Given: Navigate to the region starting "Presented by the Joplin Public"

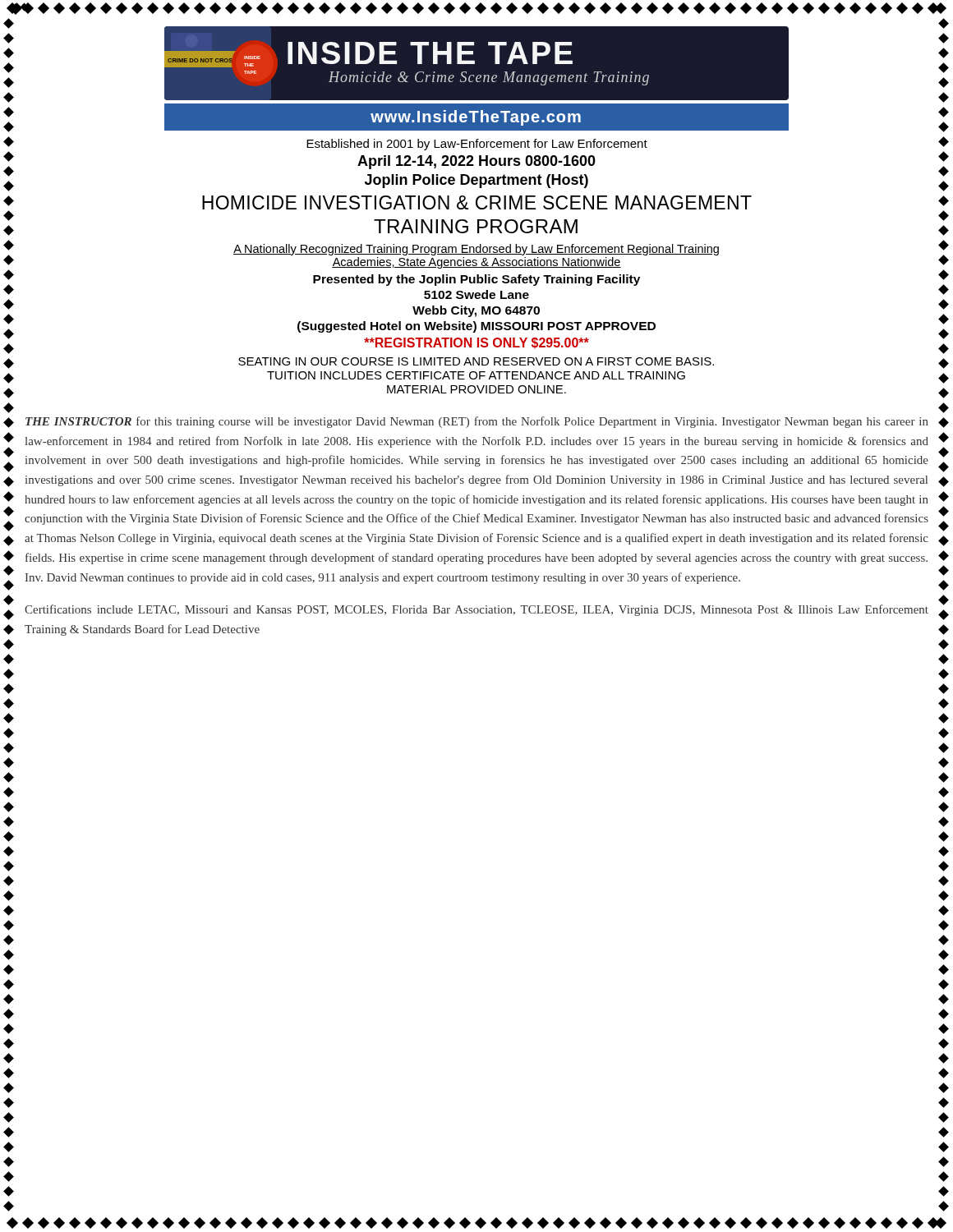Looking at the screenshot, I should point(476,279).
